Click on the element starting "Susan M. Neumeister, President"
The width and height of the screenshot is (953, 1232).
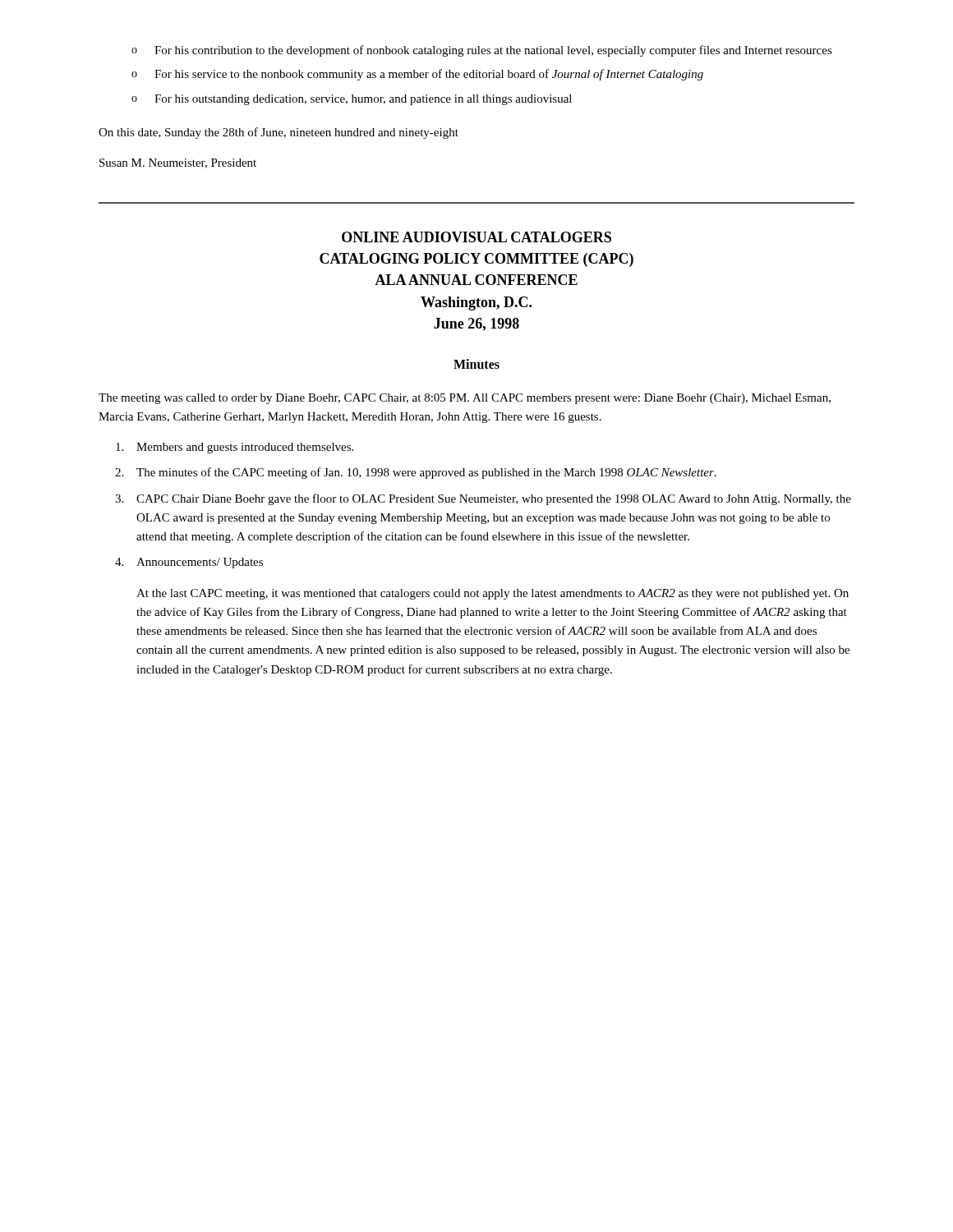point(178,163)
